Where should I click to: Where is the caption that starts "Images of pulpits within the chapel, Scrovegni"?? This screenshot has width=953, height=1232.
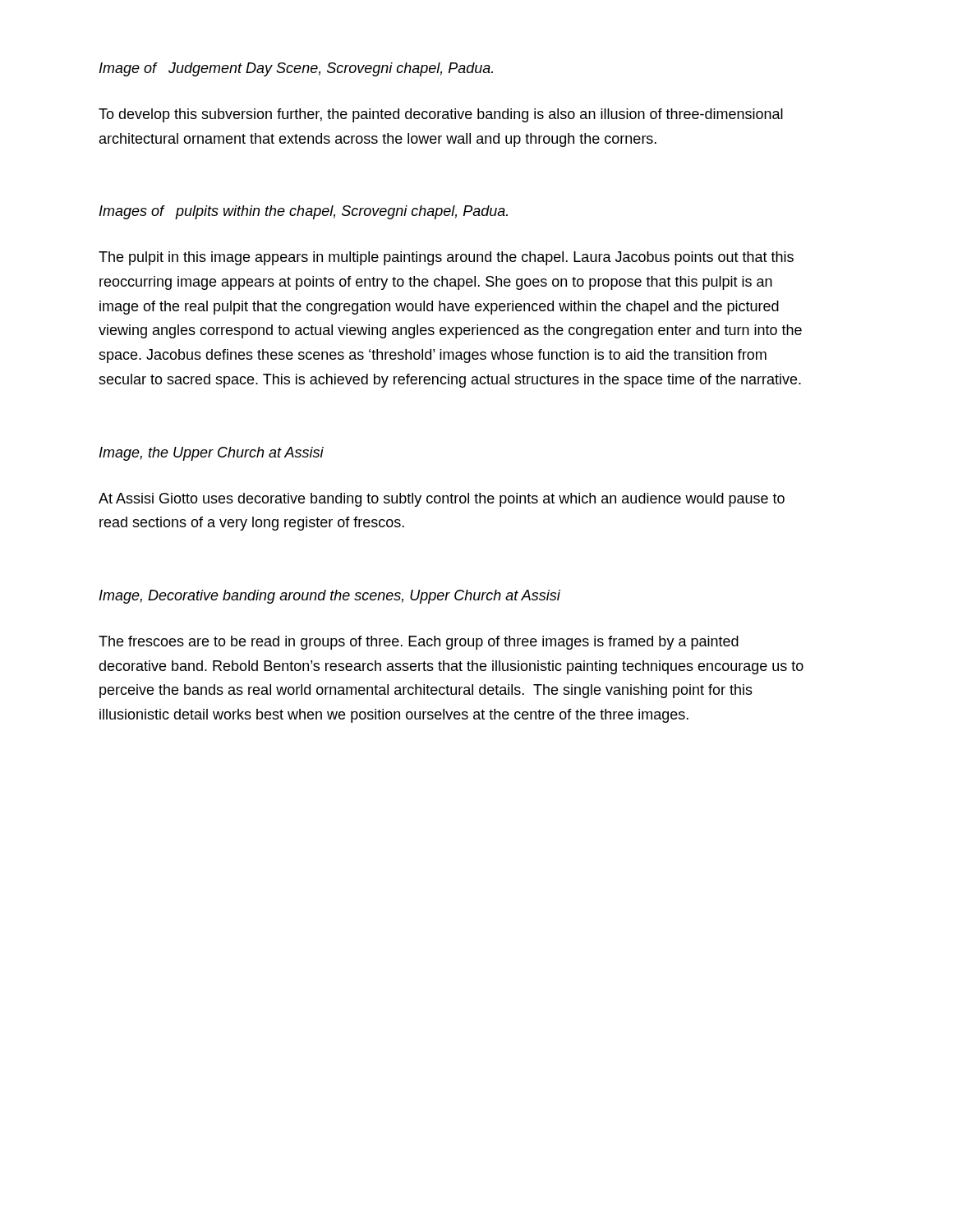click(304, 211)
